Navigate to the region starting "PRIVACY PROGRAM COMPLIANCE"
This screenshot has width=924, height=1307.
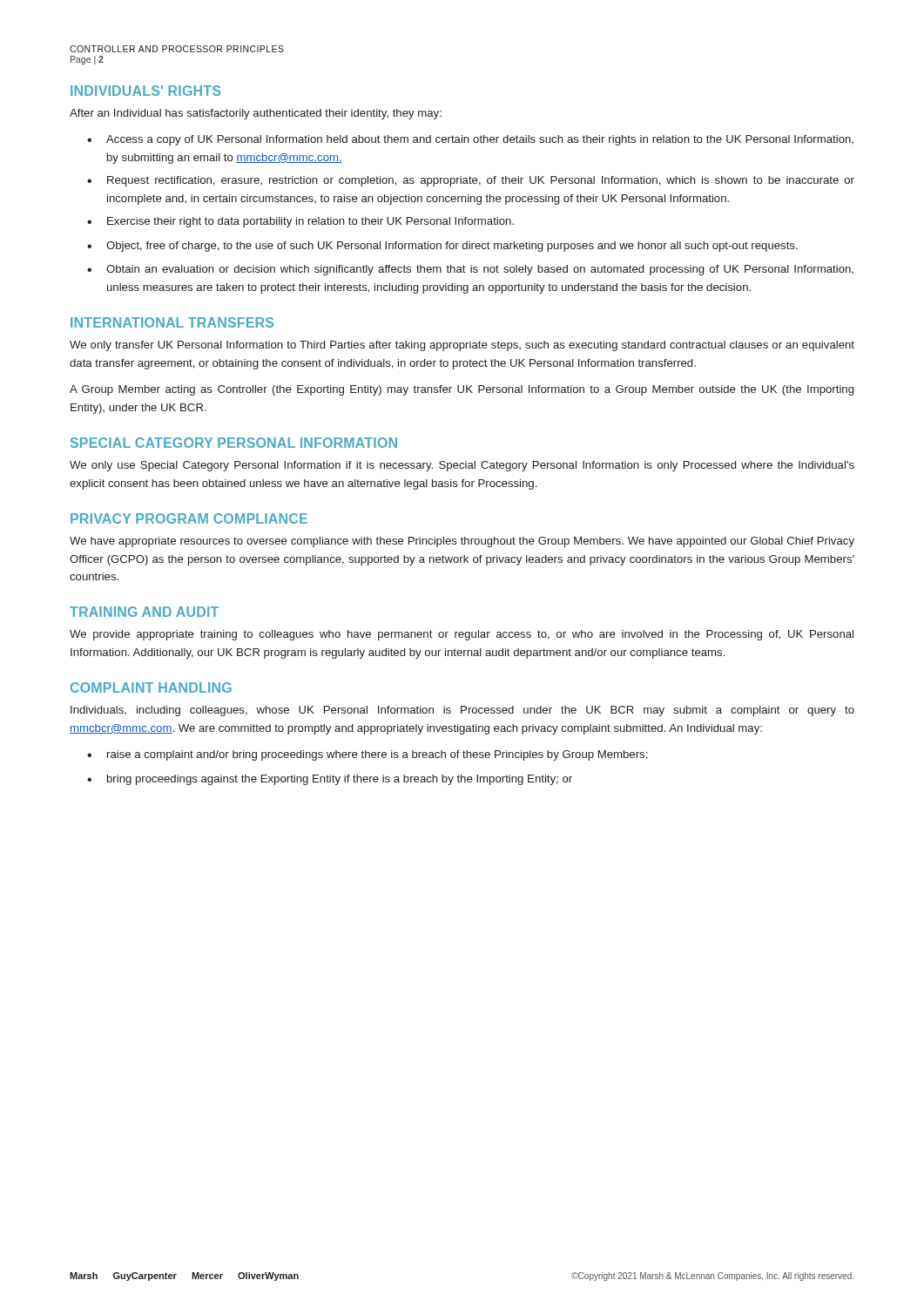(x=189, y=519)
